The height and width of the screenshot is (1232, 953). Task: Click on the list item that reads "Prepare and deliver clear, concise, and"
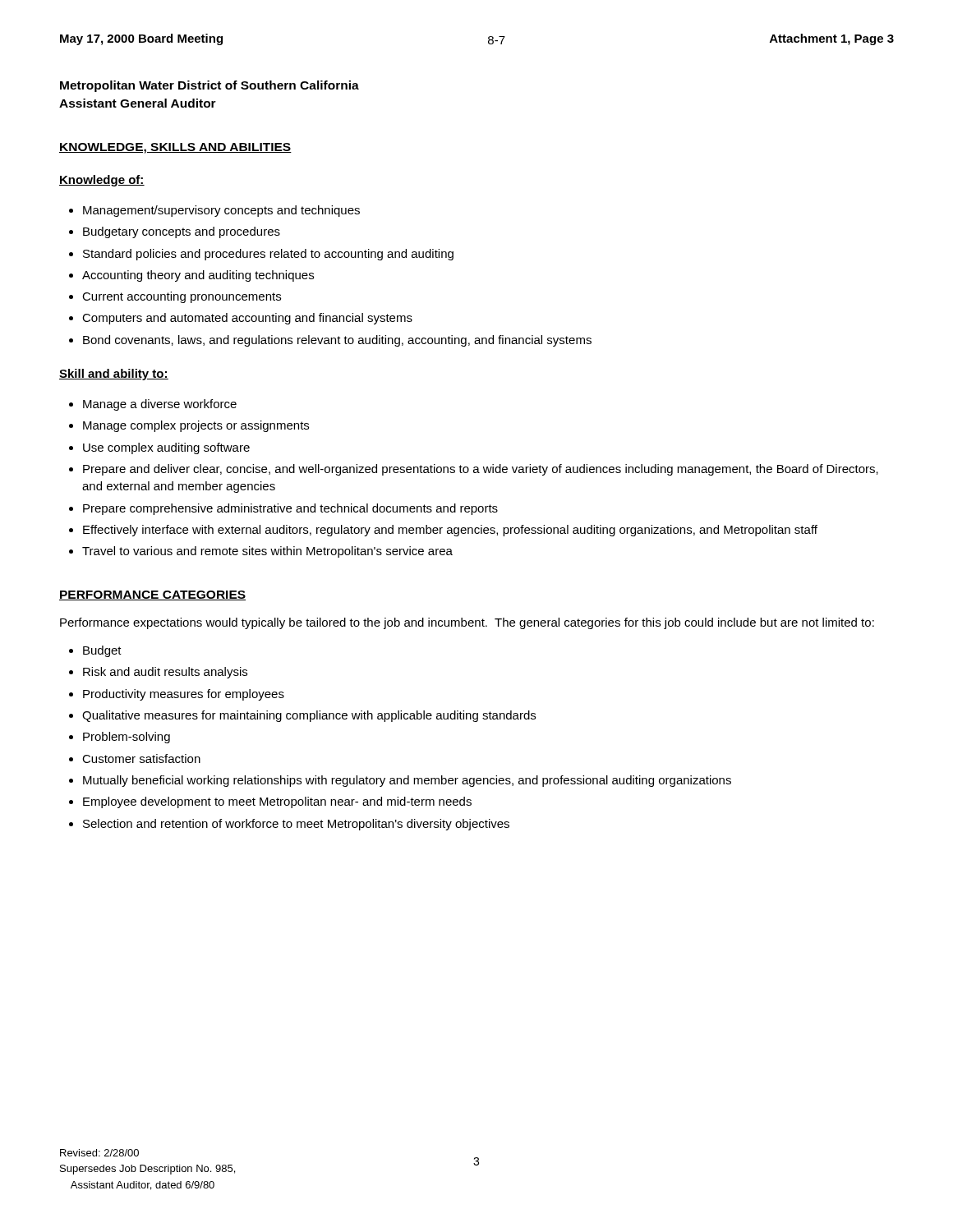pos(481,477)
